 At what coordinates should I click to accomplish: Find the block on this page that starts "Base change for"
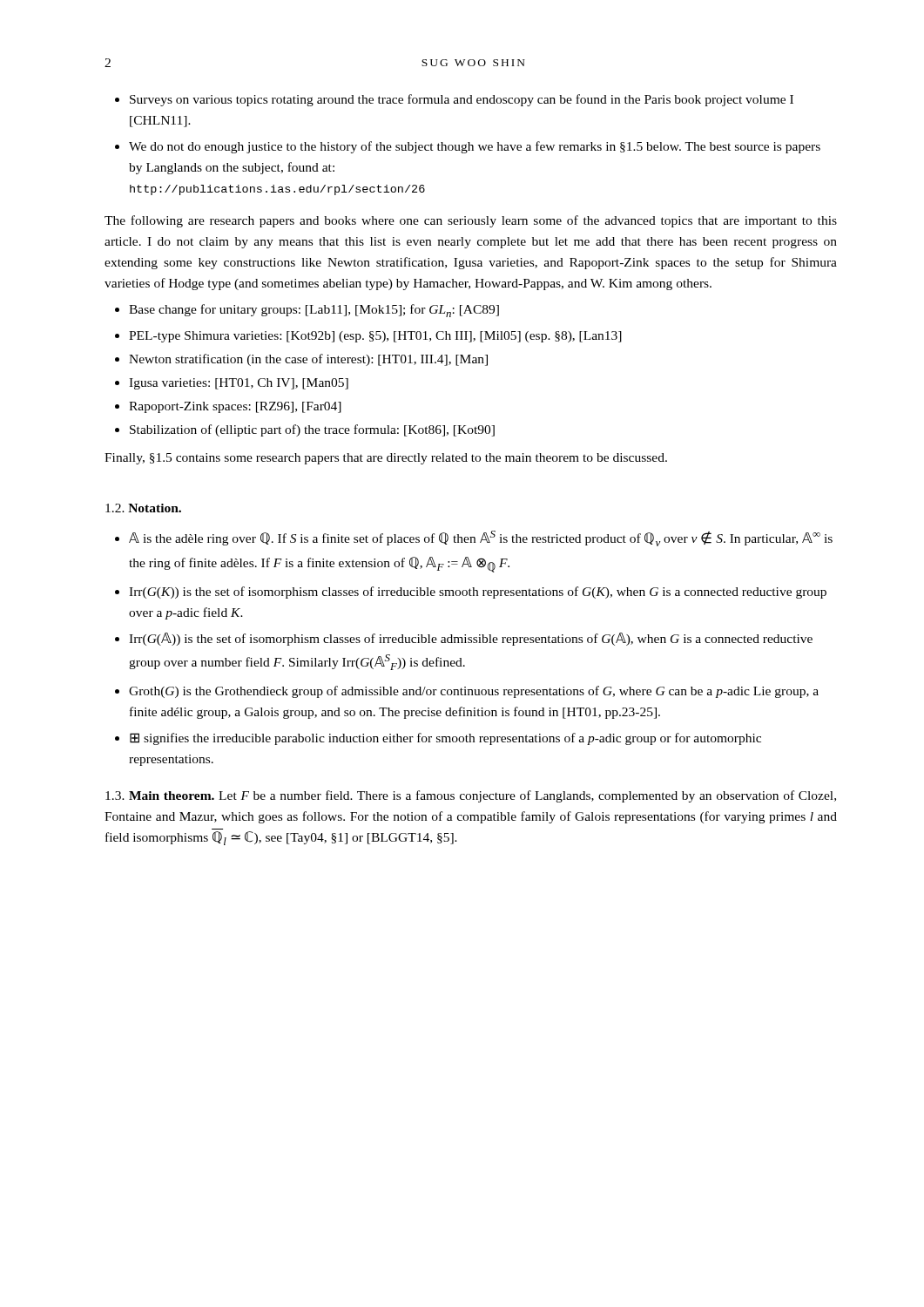point(471,370)
